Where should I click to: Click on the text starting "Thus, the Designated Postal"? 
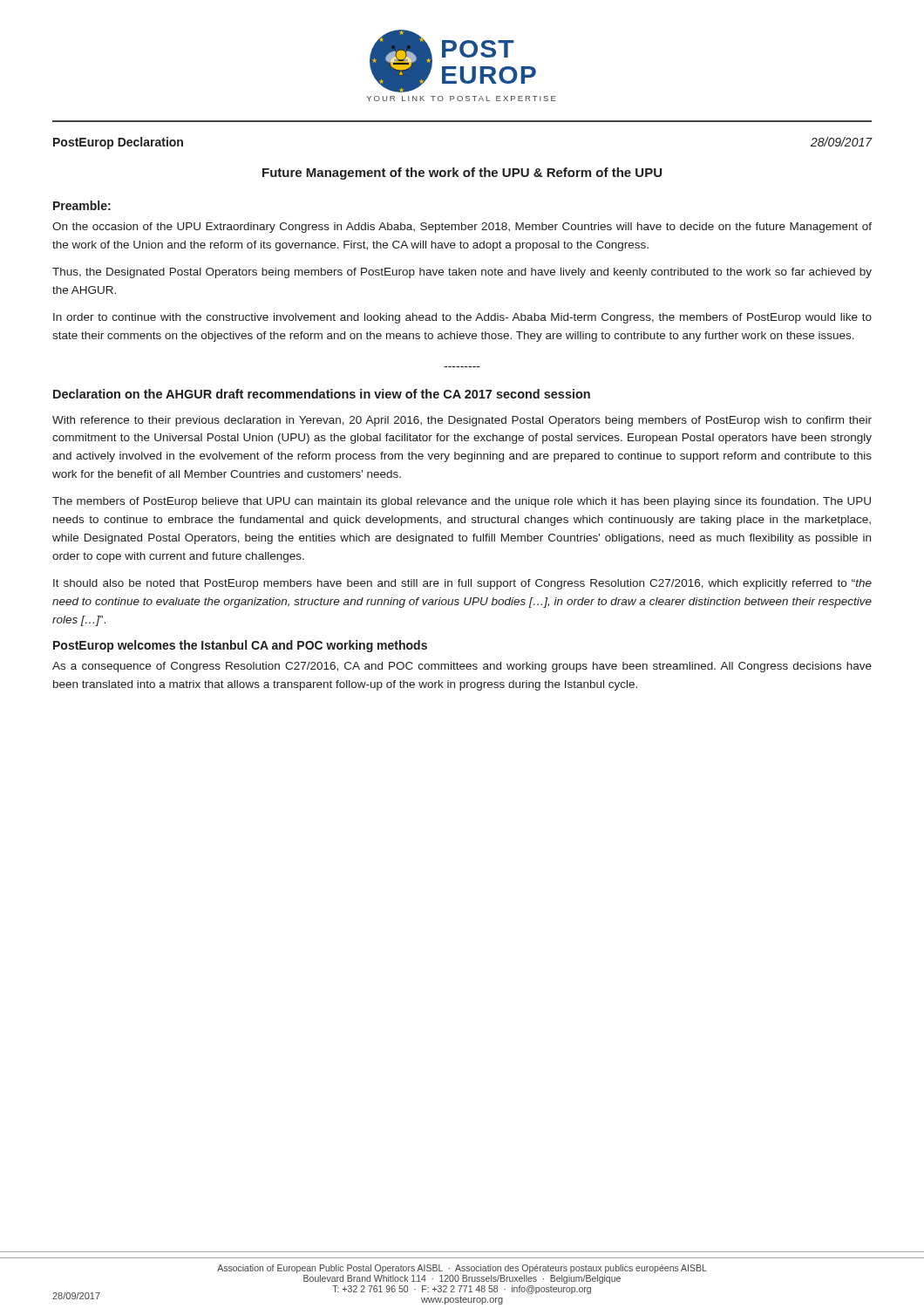click(x=462, y=281)
